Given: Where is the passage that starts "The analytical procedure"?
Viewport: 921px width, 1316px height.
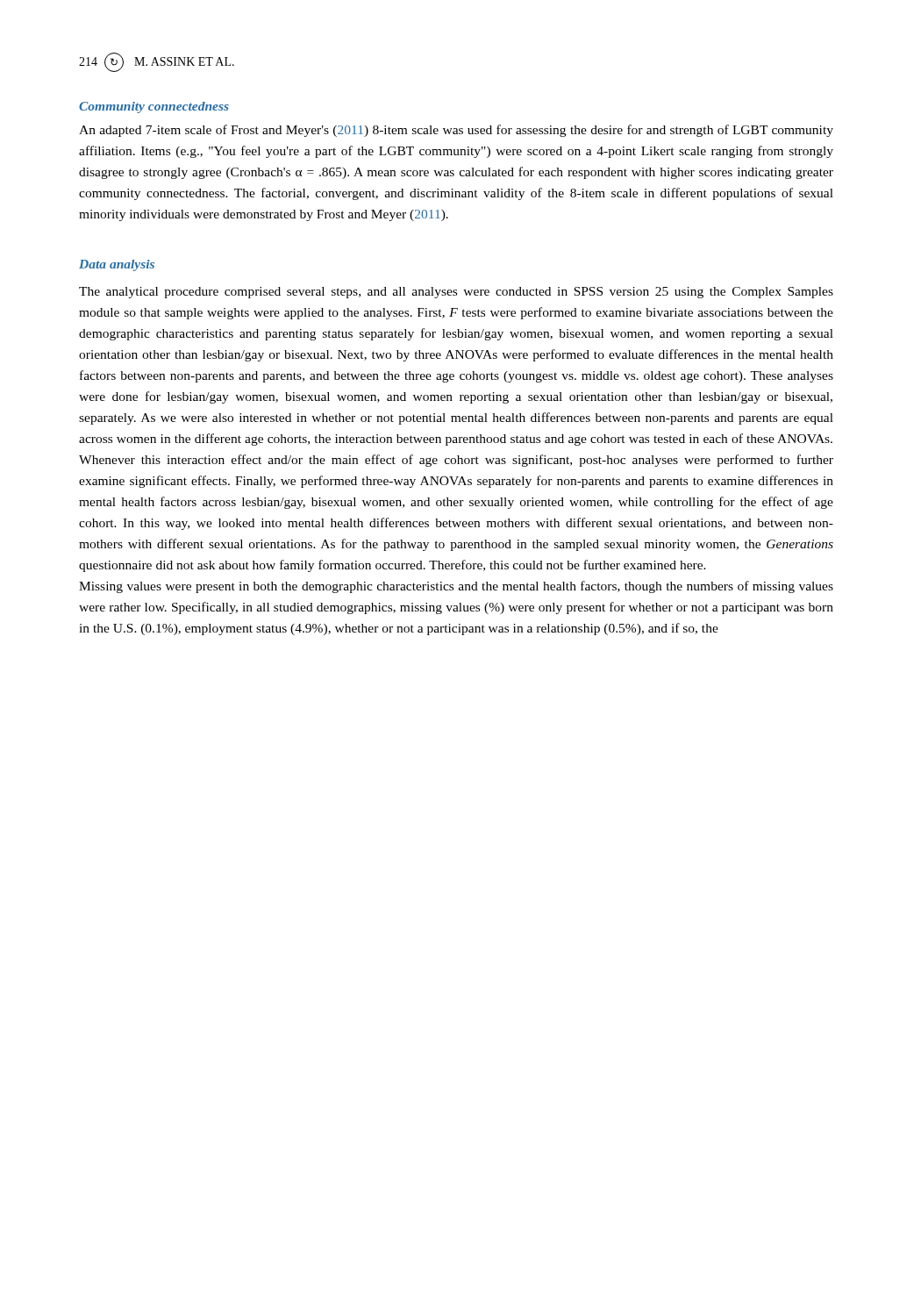Looking at the screenshot, I should 456,460.
